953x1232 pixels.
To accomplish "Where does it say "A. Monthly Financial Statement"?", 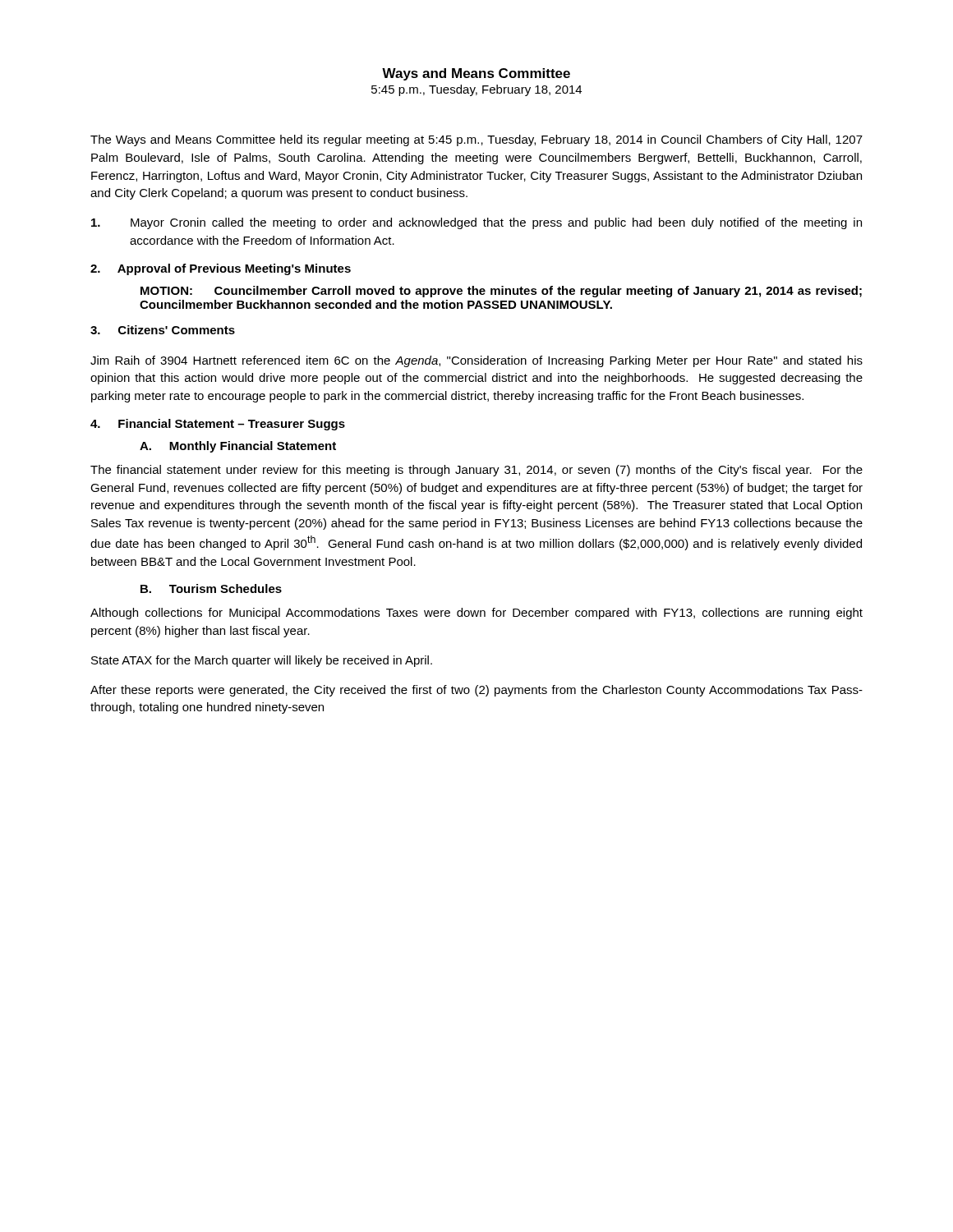I will click(x=238, y=445).
